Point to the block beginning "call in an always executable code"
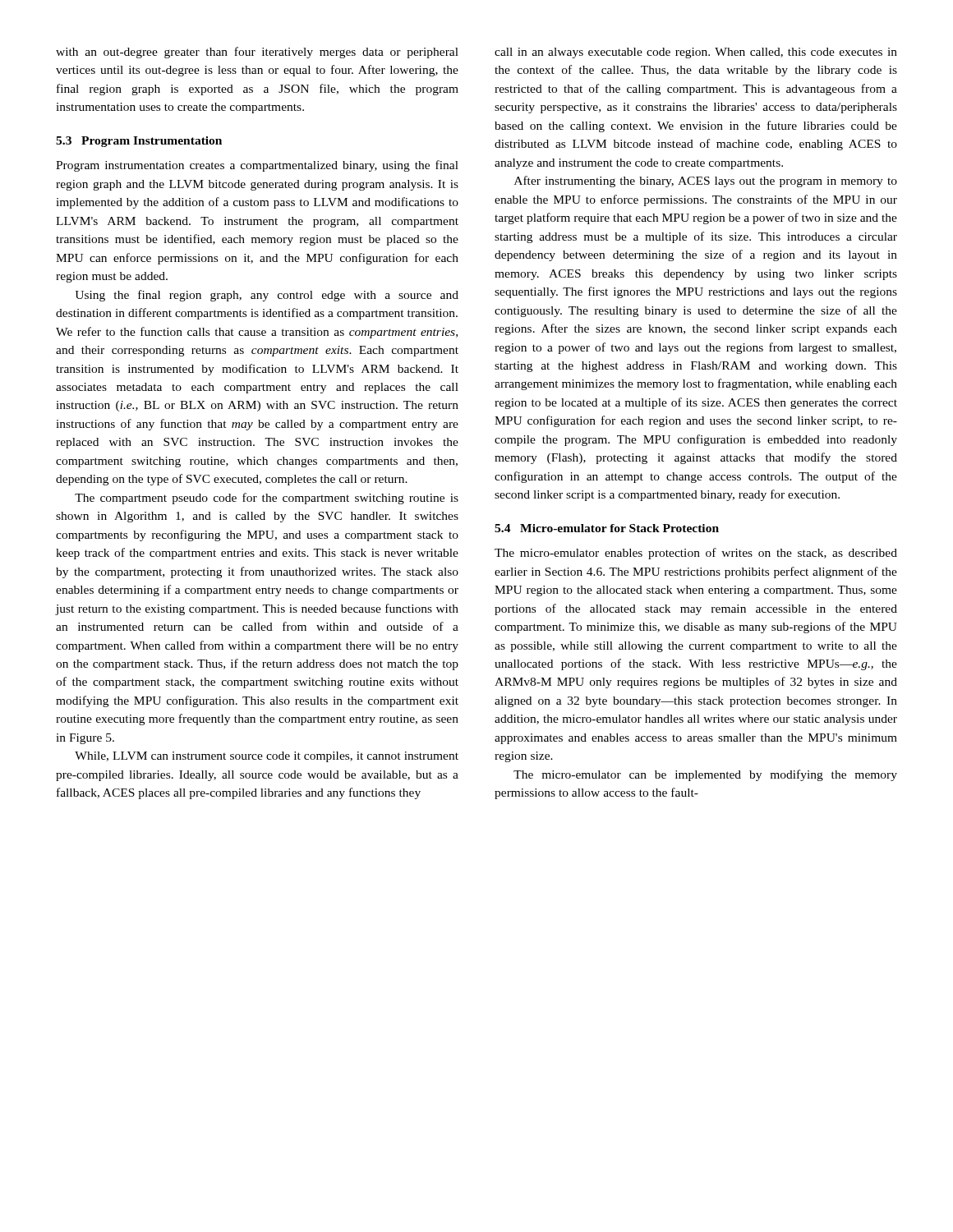This screenshot has width=953, height=1232. 696,273
